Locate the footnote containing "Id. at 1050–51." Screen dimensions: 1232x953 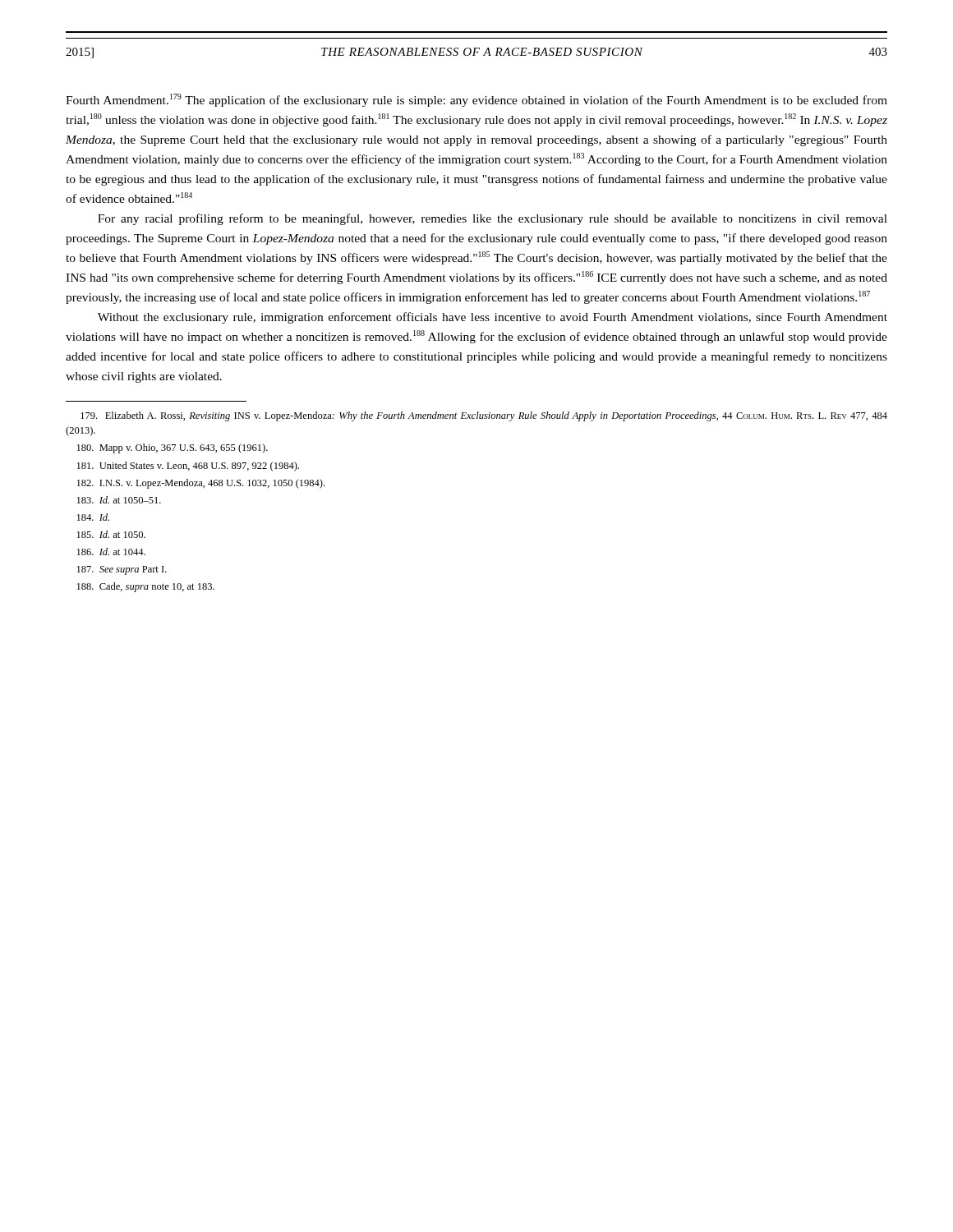tap(114, 500)
